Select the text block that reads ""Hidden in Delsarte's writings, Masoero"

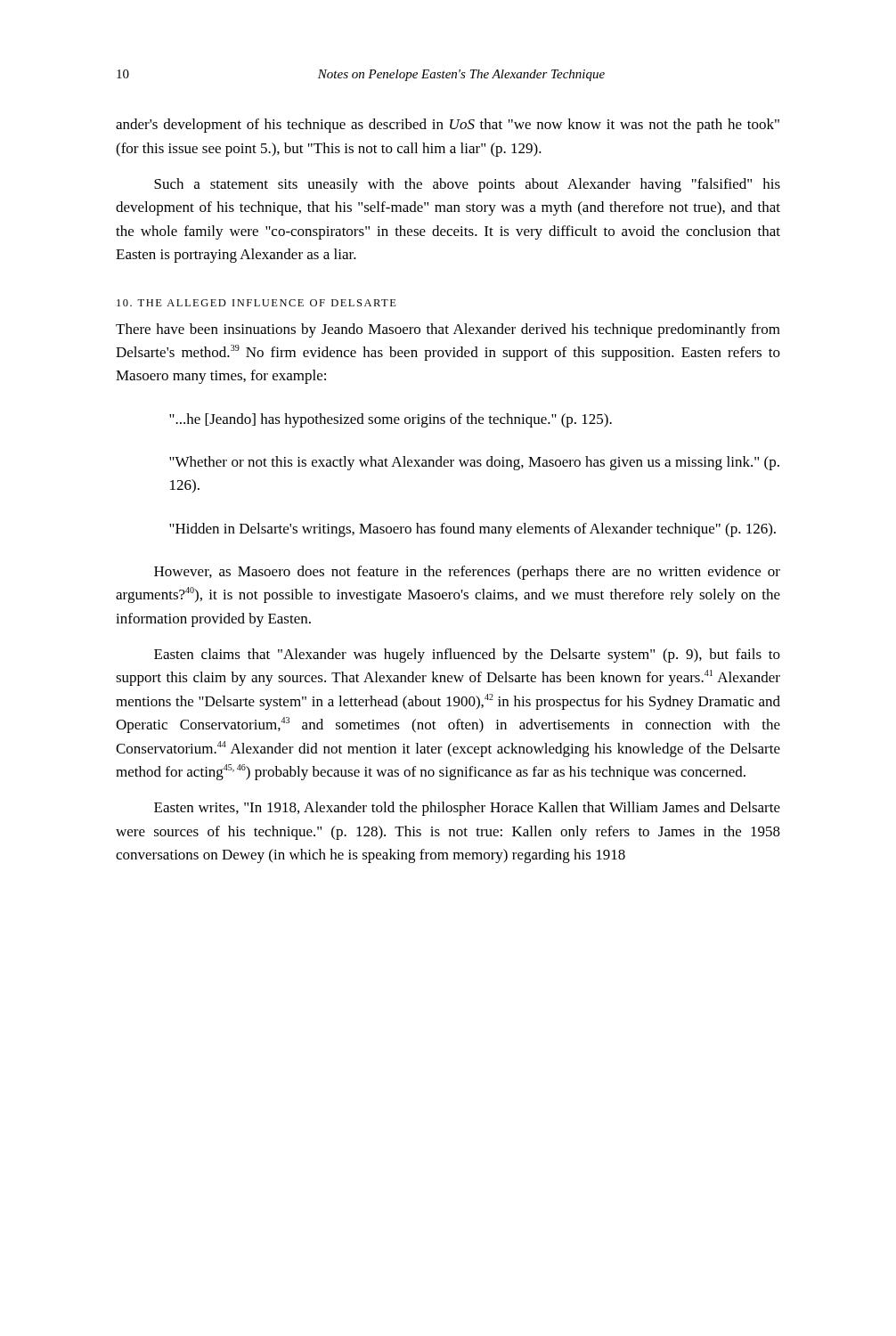click(475, 529)
